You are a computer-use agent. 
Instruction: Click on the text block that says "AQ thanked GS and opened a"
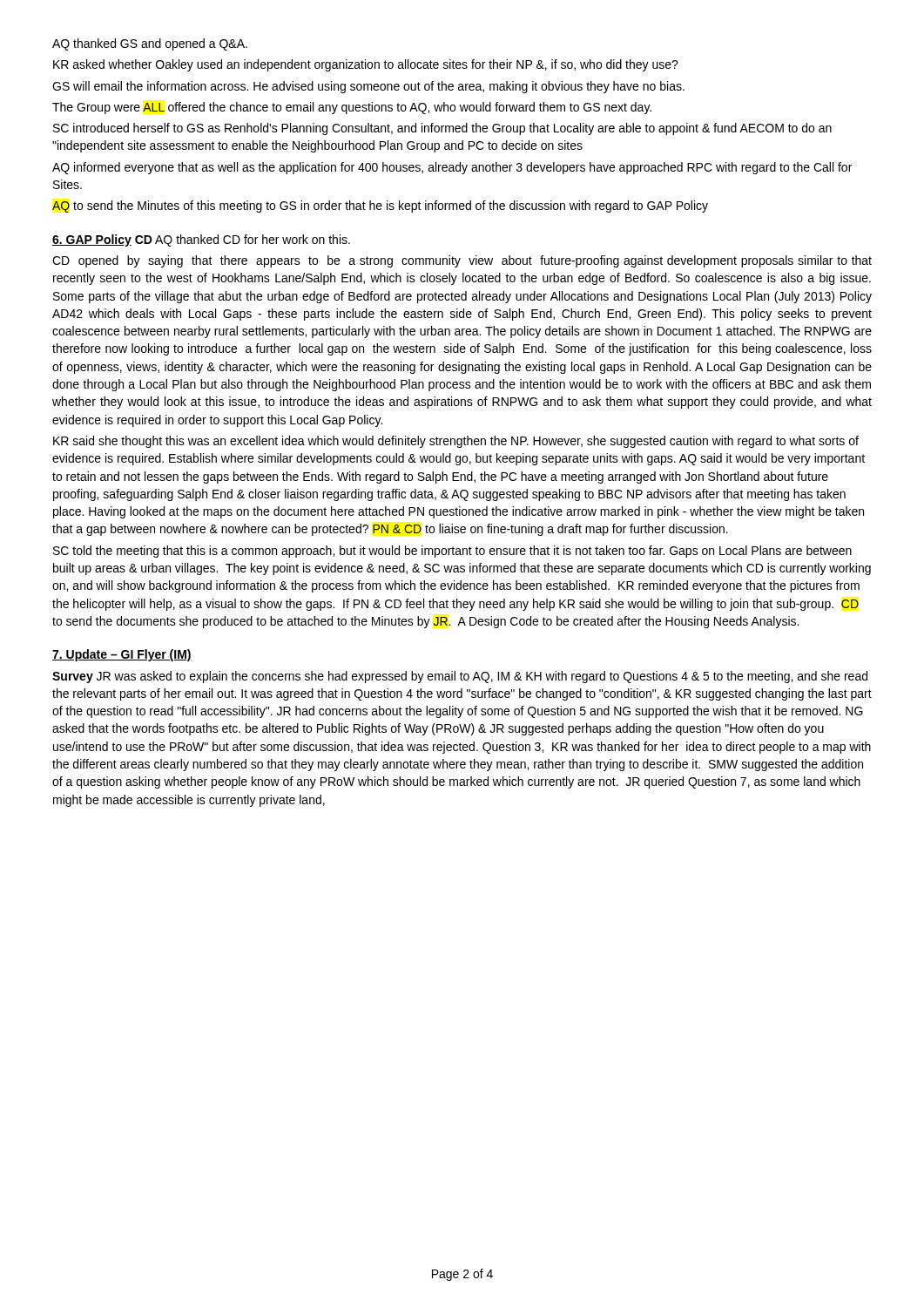pyautogui.click(x=150, y=44)
